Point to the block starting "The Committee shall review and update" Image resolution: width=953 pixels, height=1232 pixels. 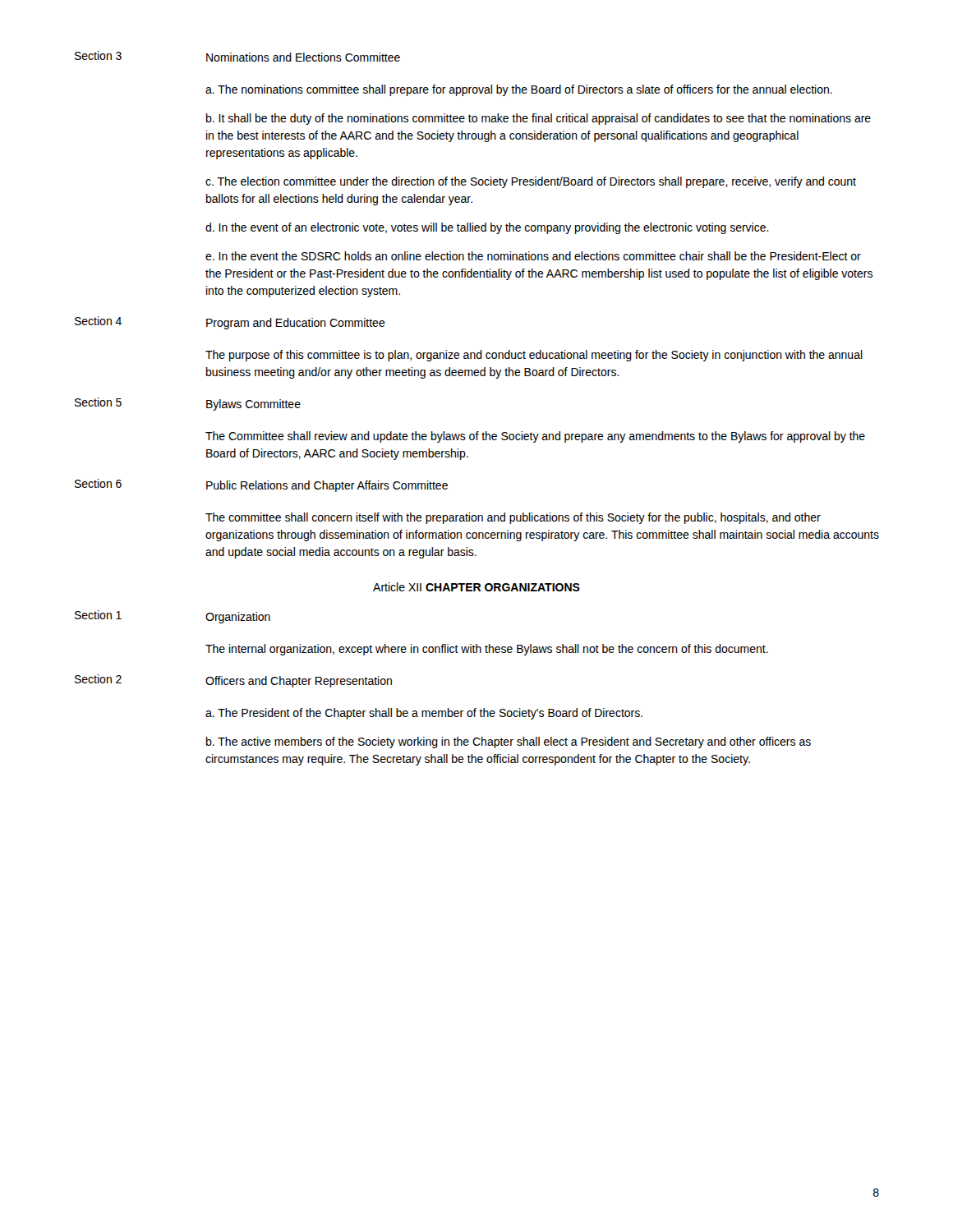tap(535, 445)
